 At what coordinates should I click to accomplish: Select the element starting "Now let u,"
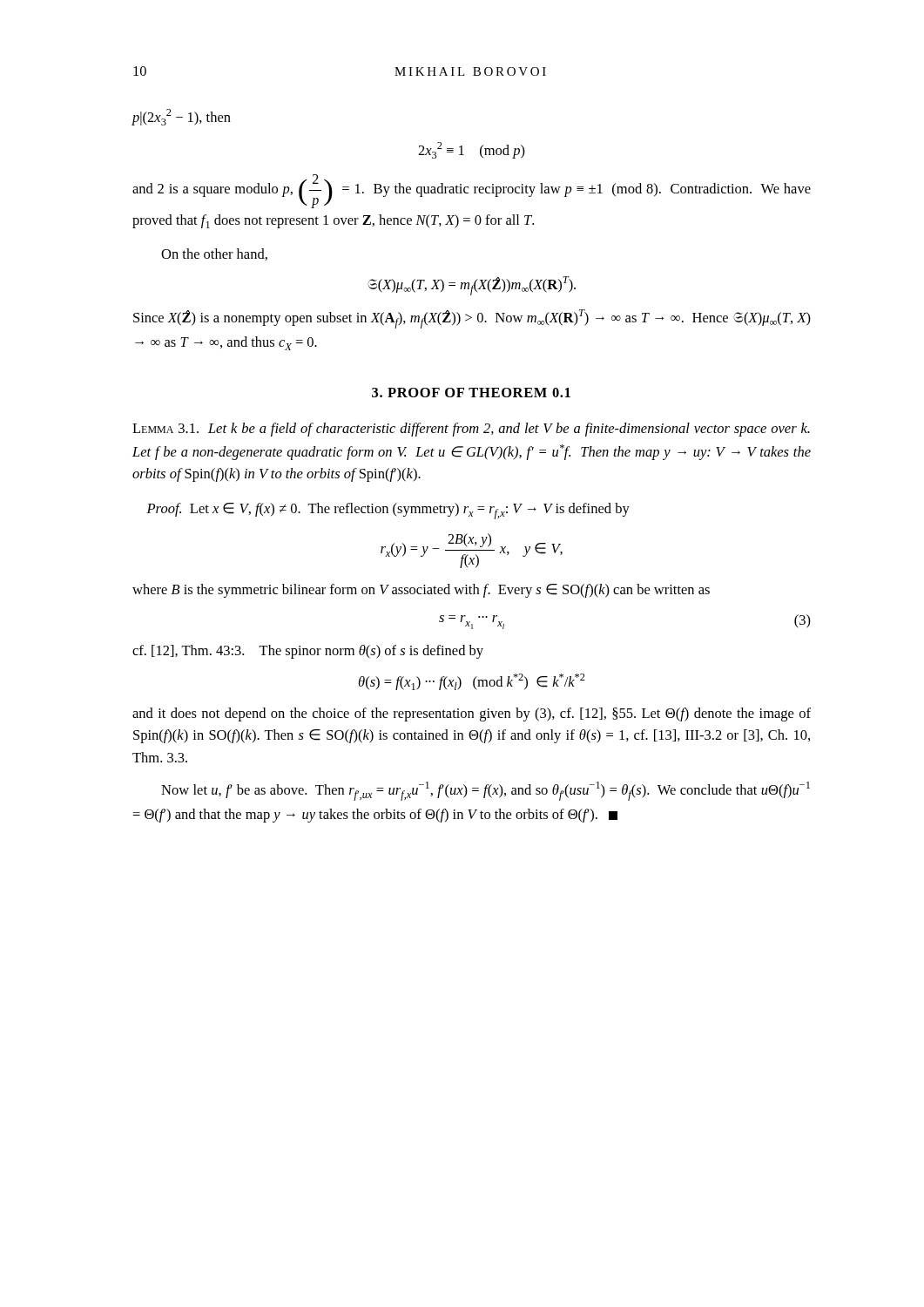click(472, 802)
